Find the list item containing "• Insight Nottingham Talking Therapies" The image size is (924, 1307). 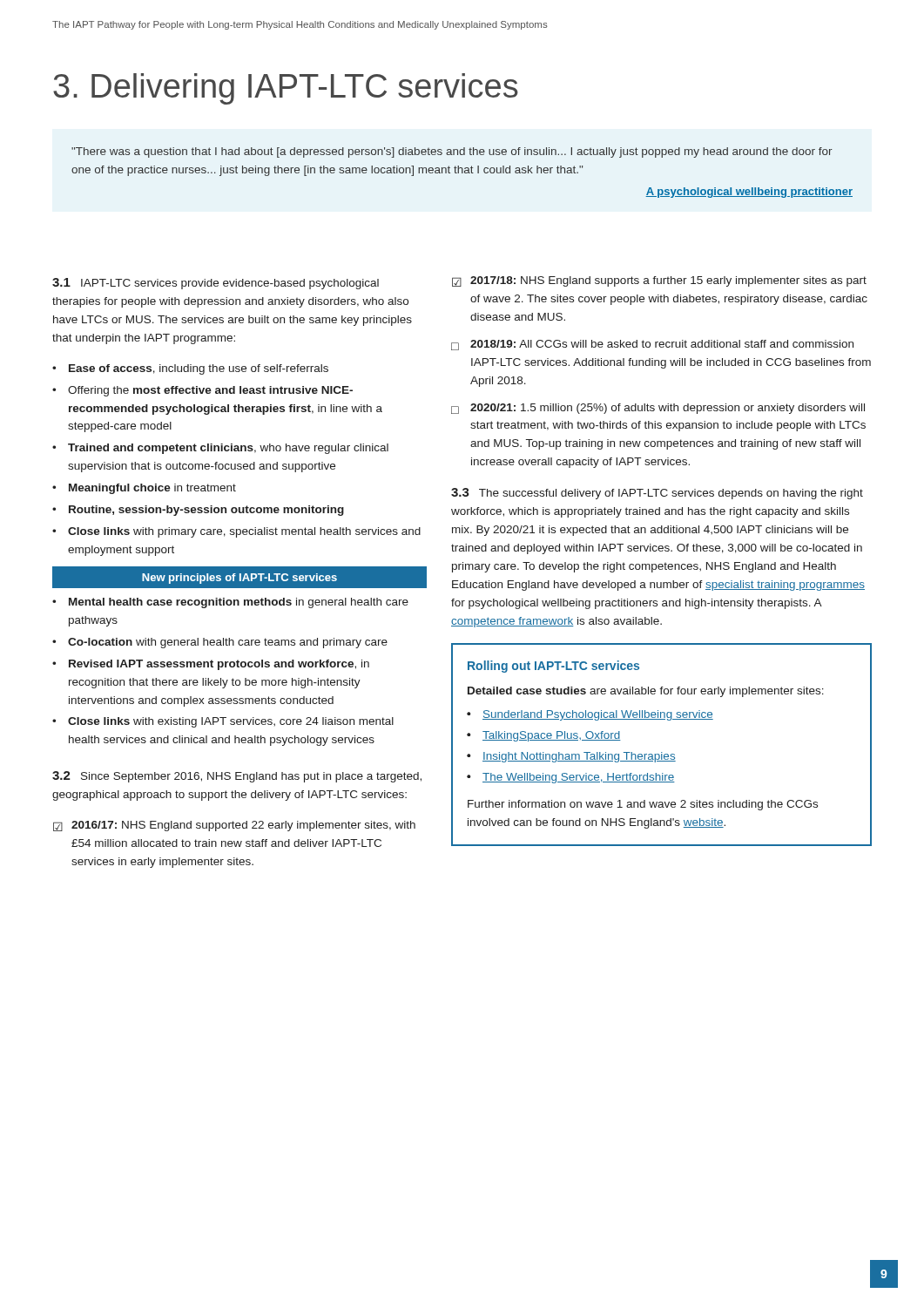click(x=571, y=757)
